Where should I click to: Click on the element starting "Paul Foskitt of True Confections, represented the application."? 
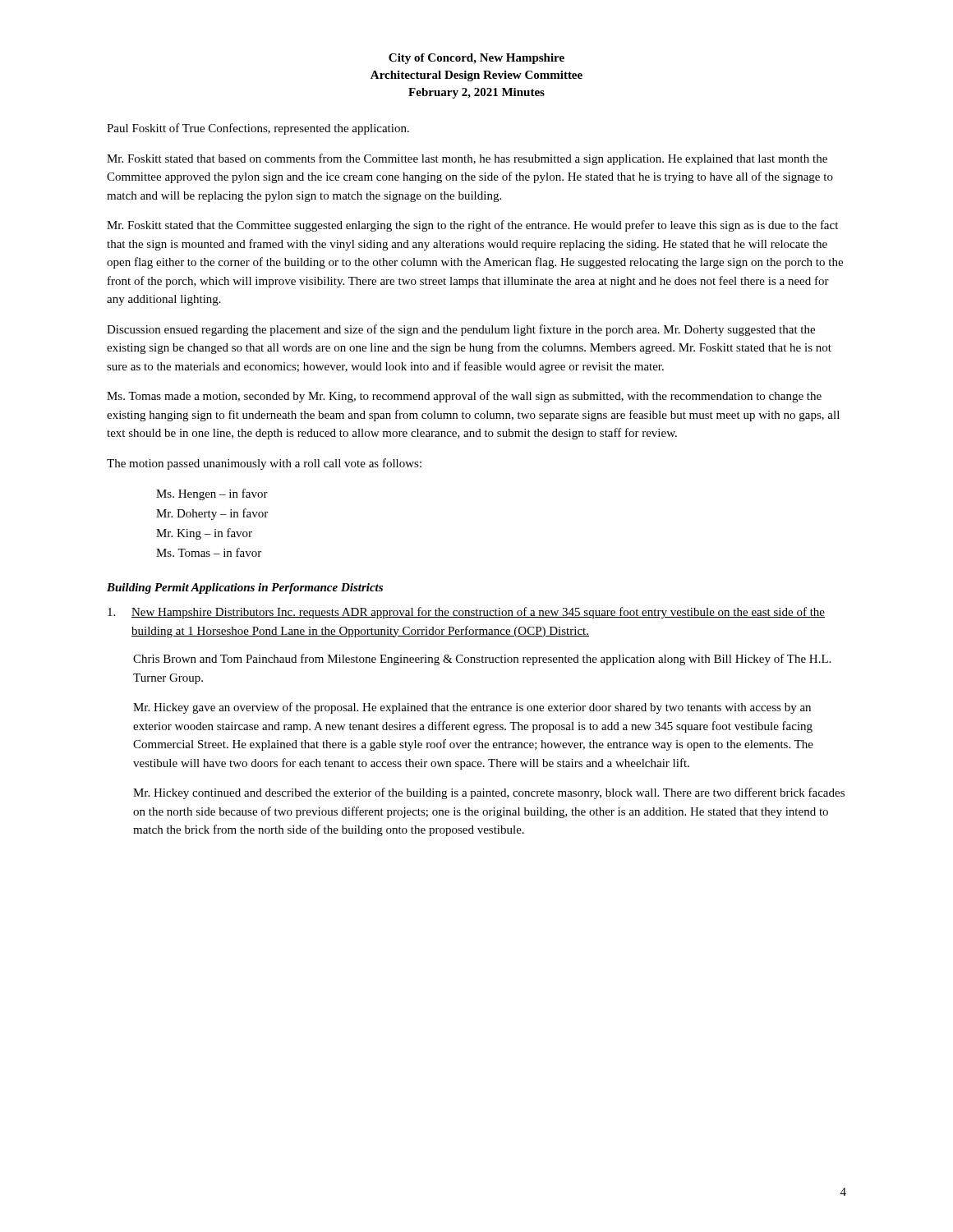point(258,128)
